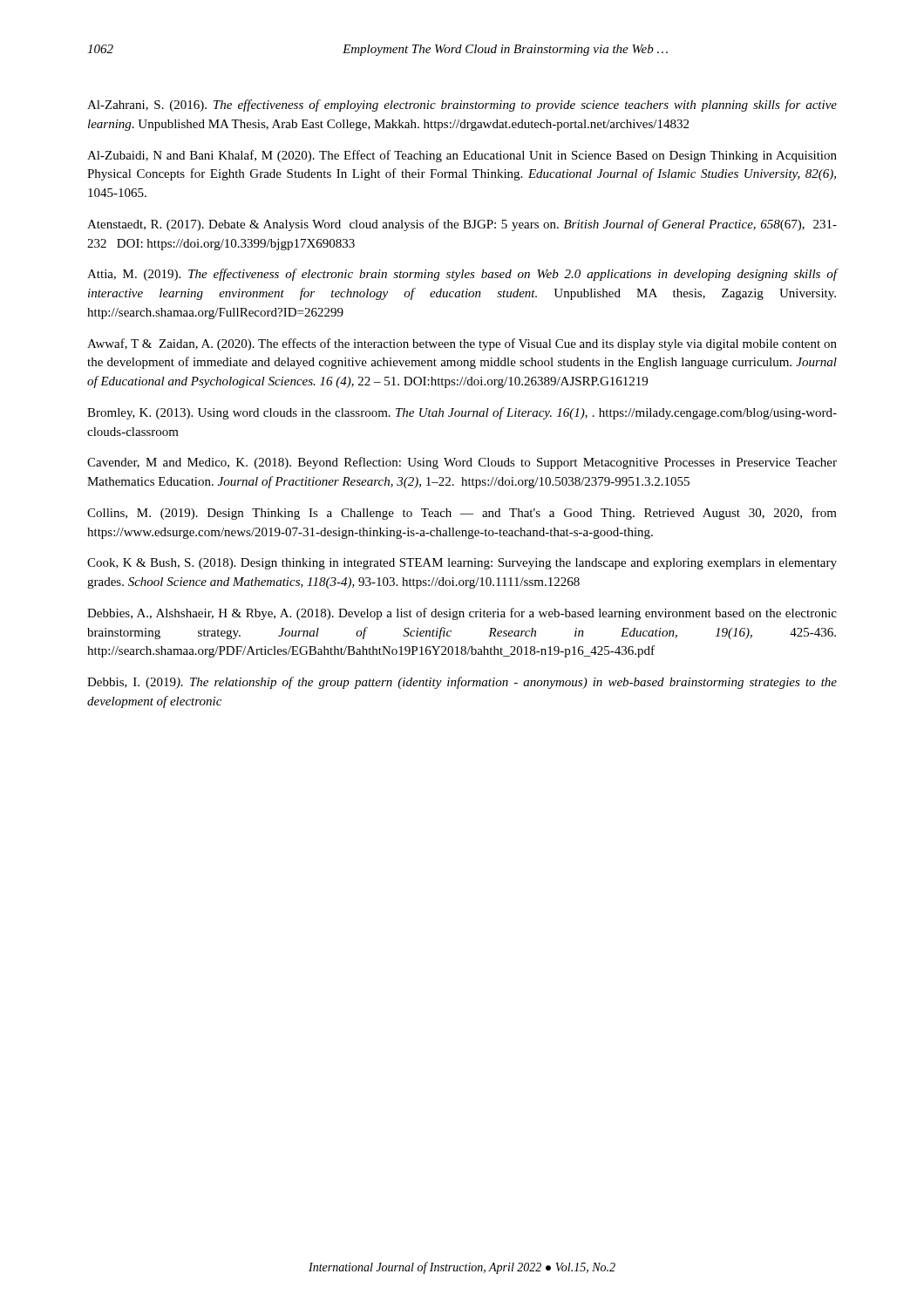The image size is (924, 1308).
Task: Locate the list item that reads "Debbis, I. (2019). The relationship of the group"
Action: pyautogui.click(x=462, y=691)
